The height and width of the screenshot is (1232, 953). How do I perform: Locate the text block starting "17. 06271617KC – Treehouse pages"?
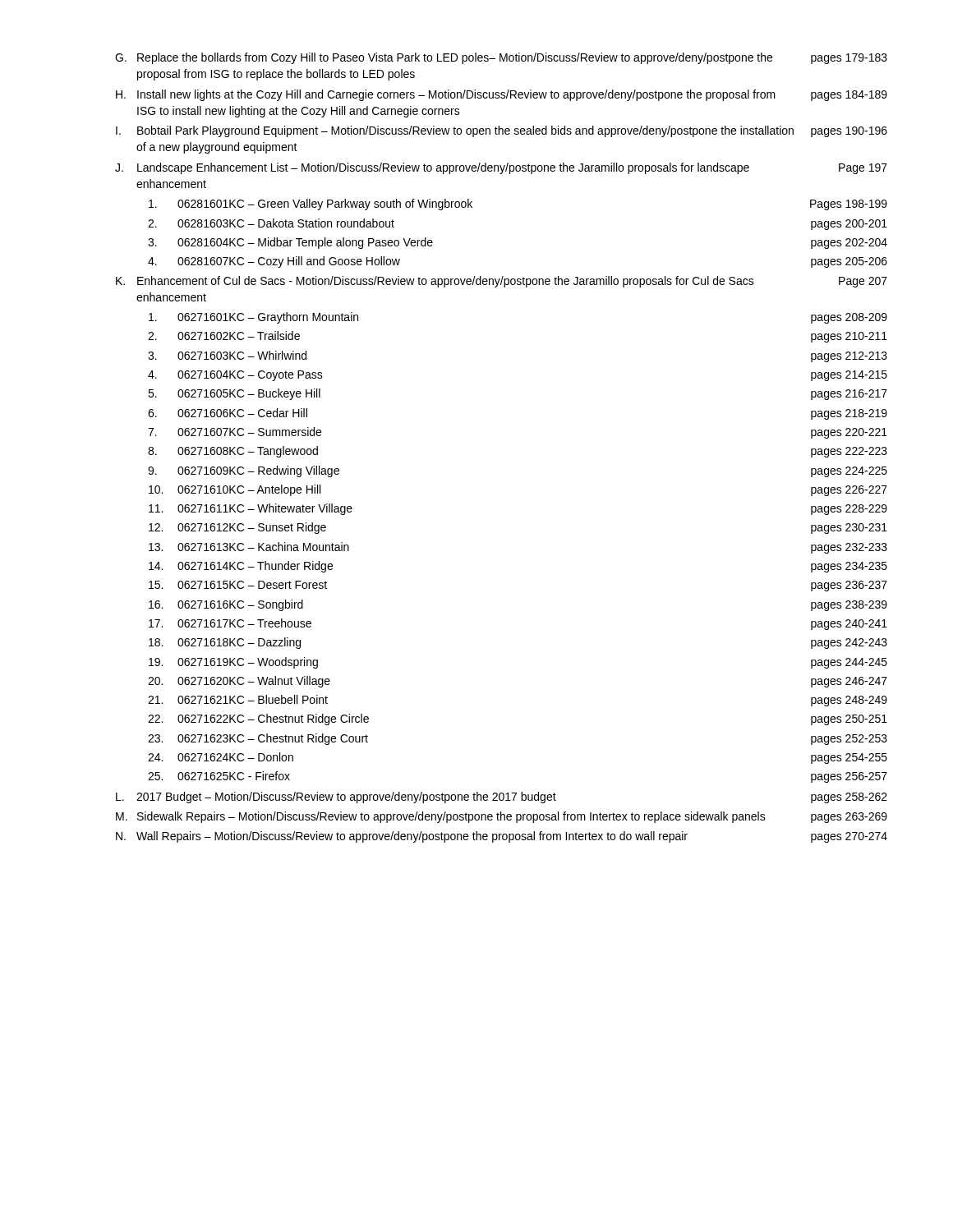point(239,625)
